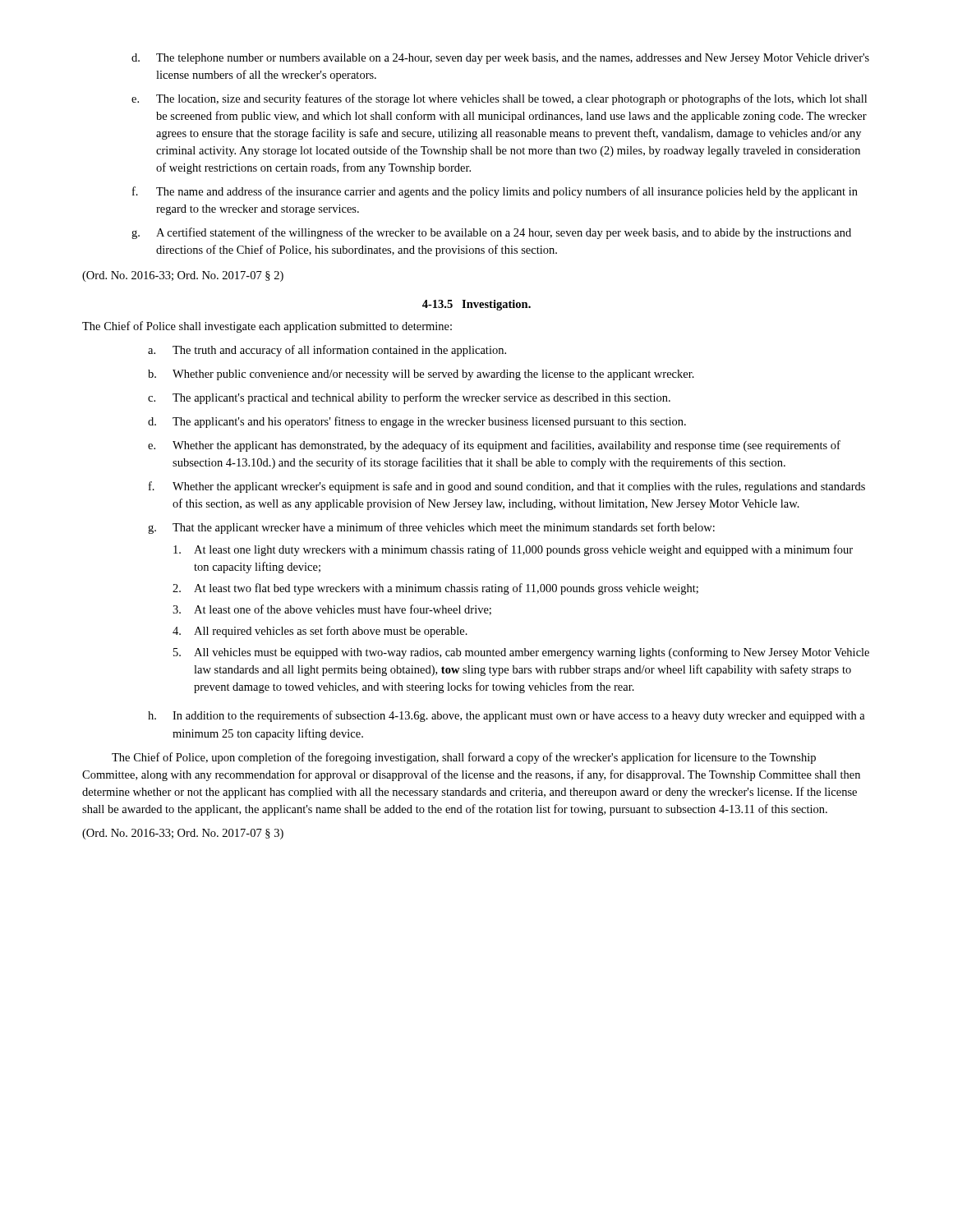Find the region starting "g. That the"
Image resolution: width=953 pixels, height=1232 pixels.
tap(431, 528)
